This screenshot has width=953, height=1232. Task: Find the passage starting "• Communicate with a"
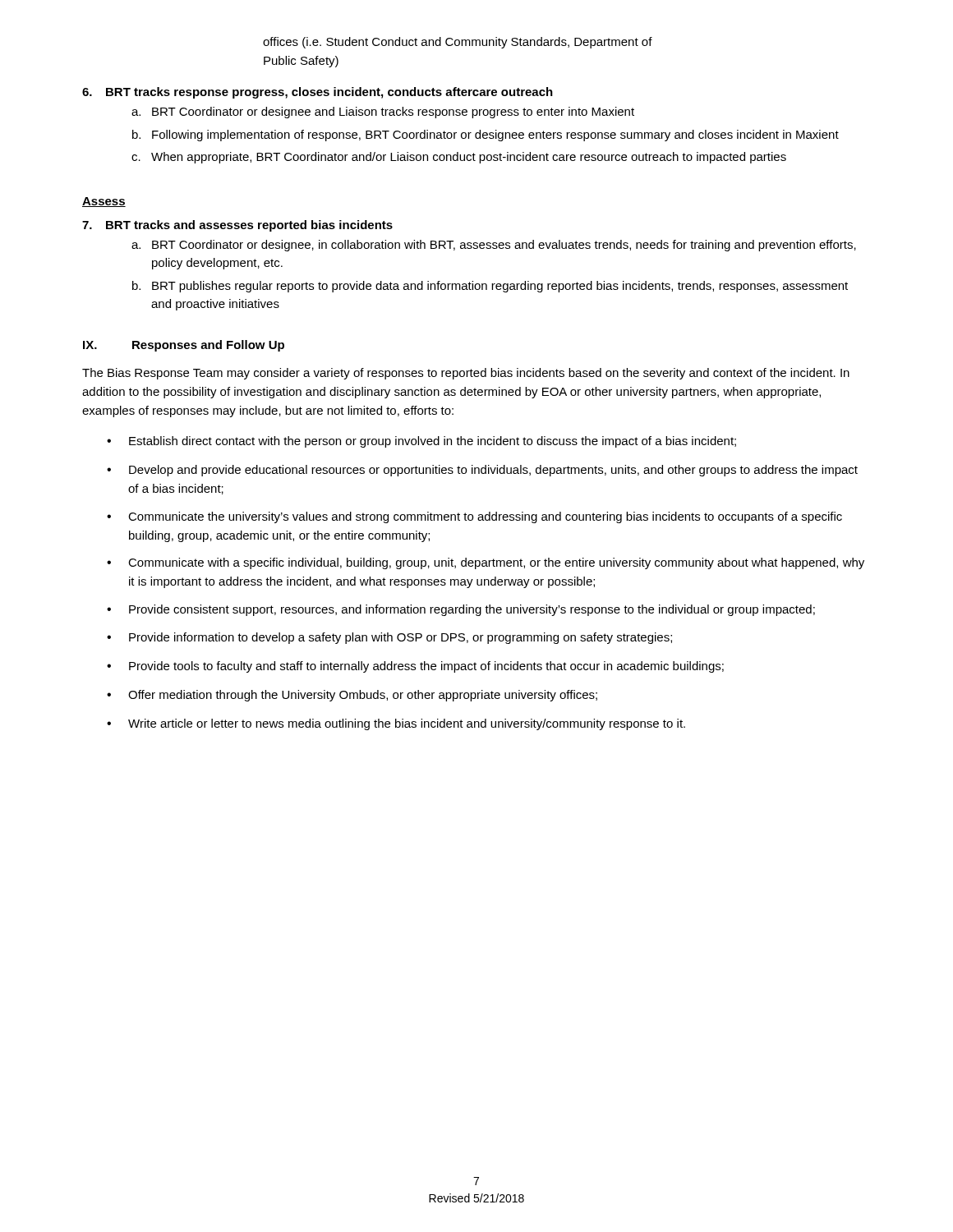tap(489, 572)
